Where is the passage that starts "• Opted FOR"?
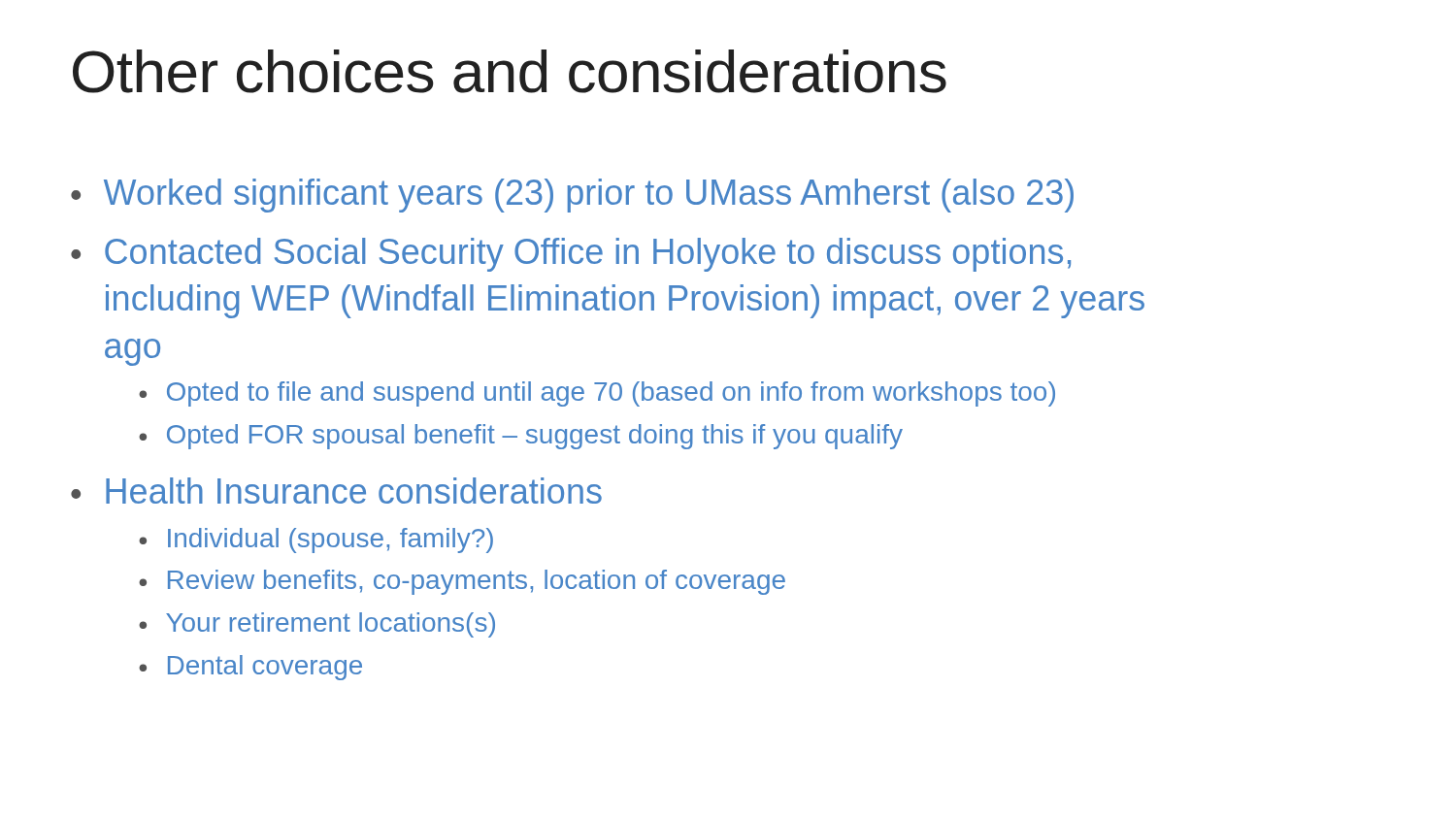This screenshot has width=1456, height=819. tap(521, 436)
